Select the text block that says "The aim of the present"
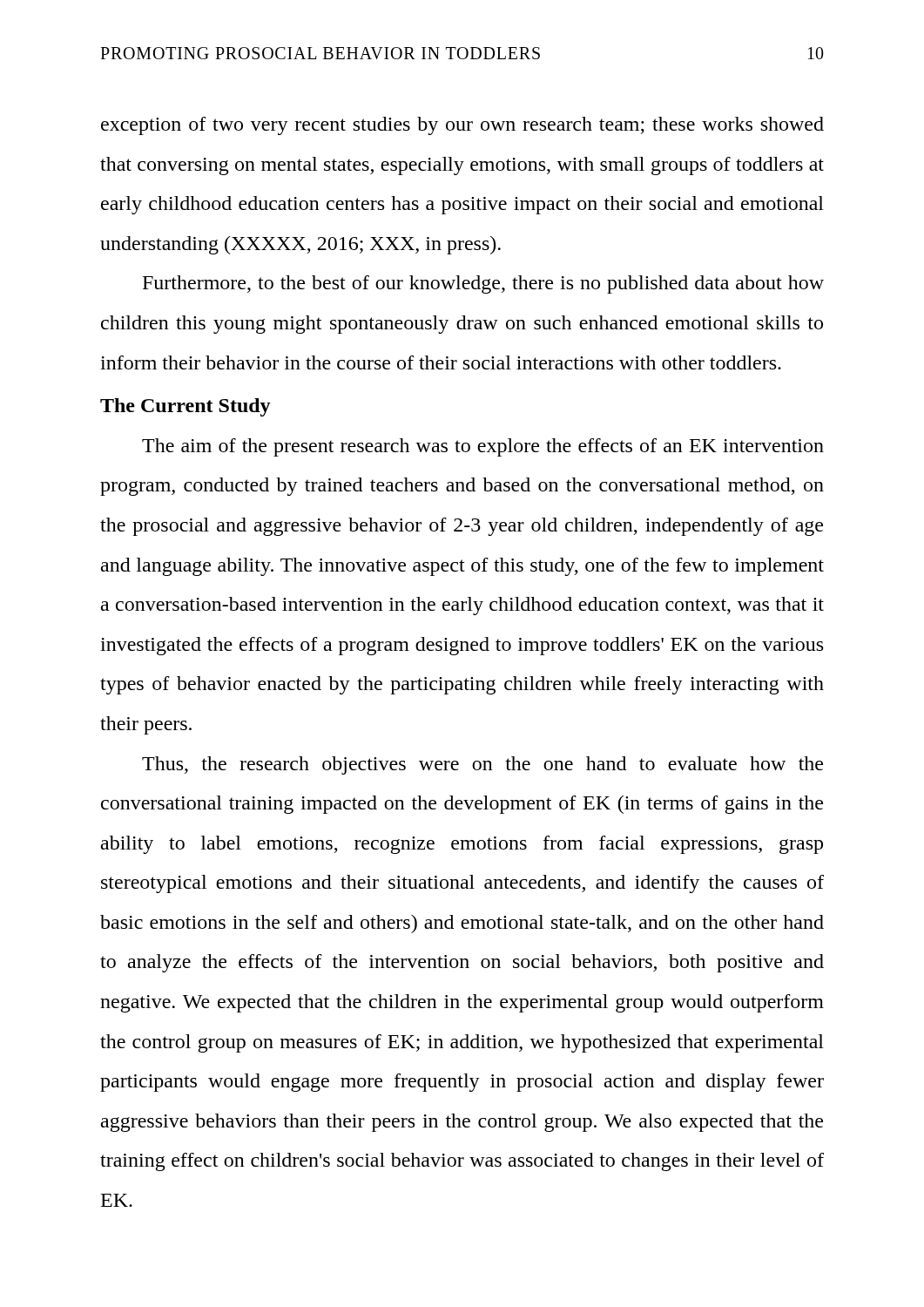 point(483,447)
